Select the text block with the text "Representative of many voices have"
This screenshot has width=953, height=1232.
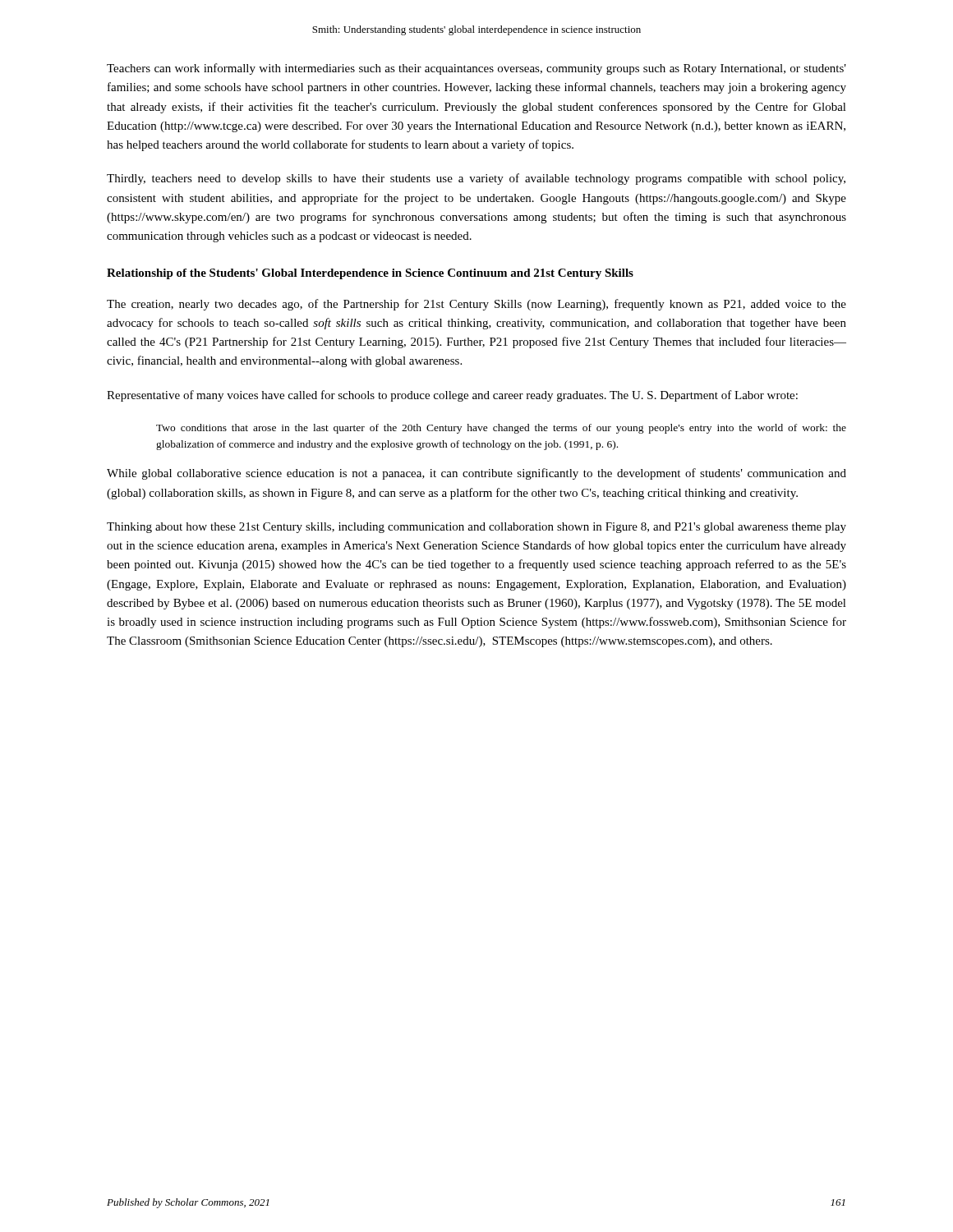[453, 395]
